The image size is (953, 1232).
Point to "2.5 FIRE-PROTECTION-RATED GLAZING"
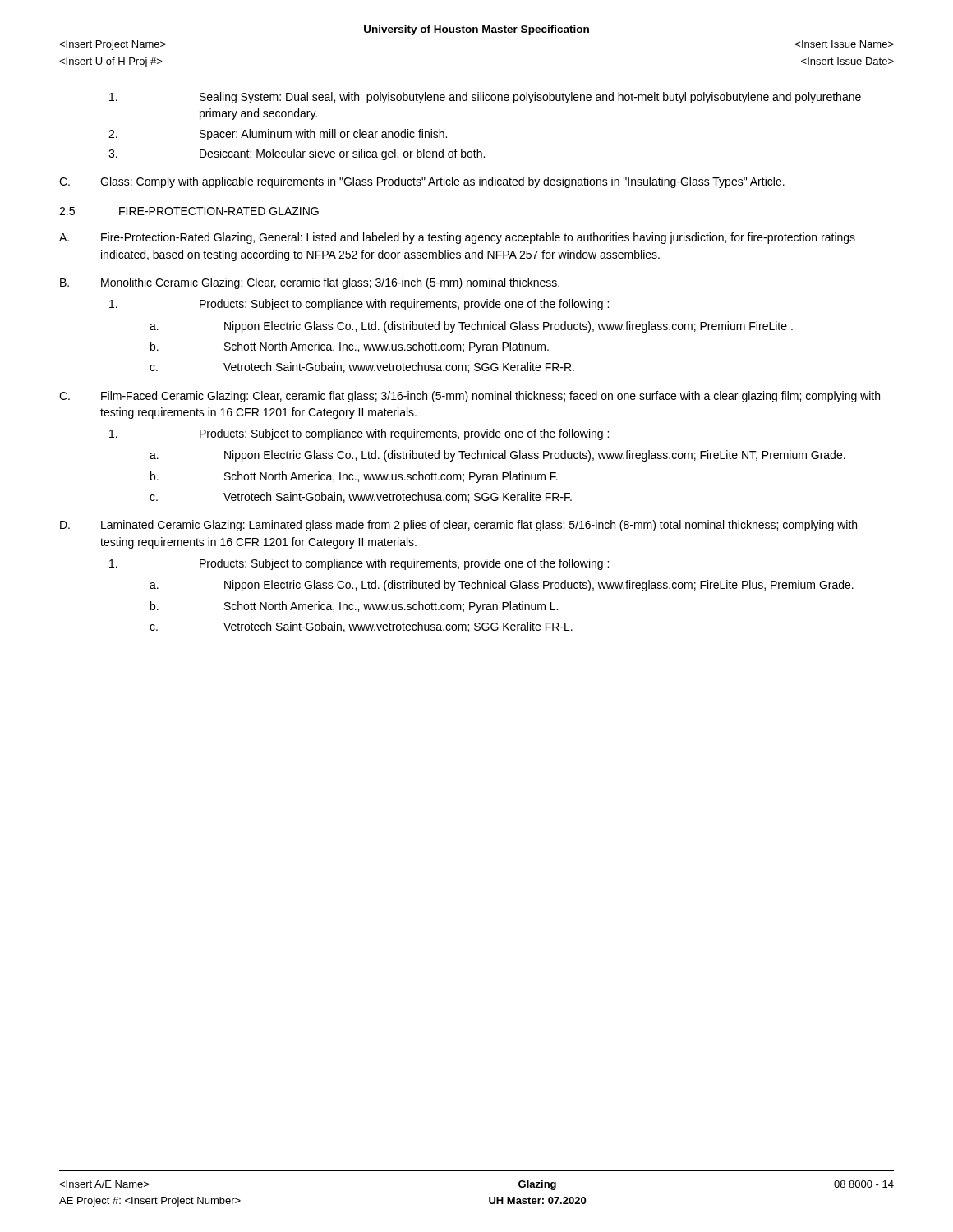(x=189, y=211)
